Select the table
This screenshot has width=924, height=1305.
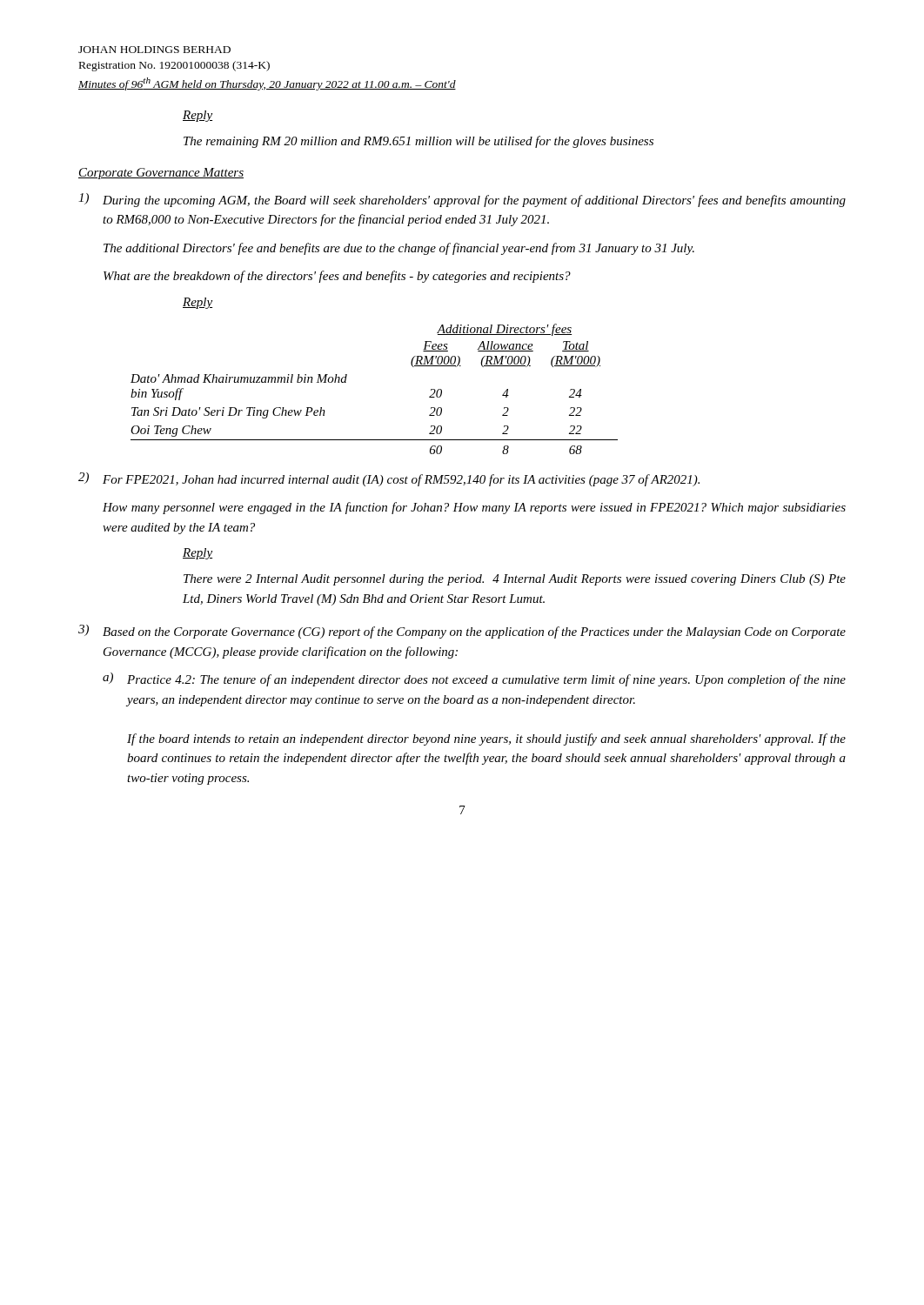[x=488, y=389]
